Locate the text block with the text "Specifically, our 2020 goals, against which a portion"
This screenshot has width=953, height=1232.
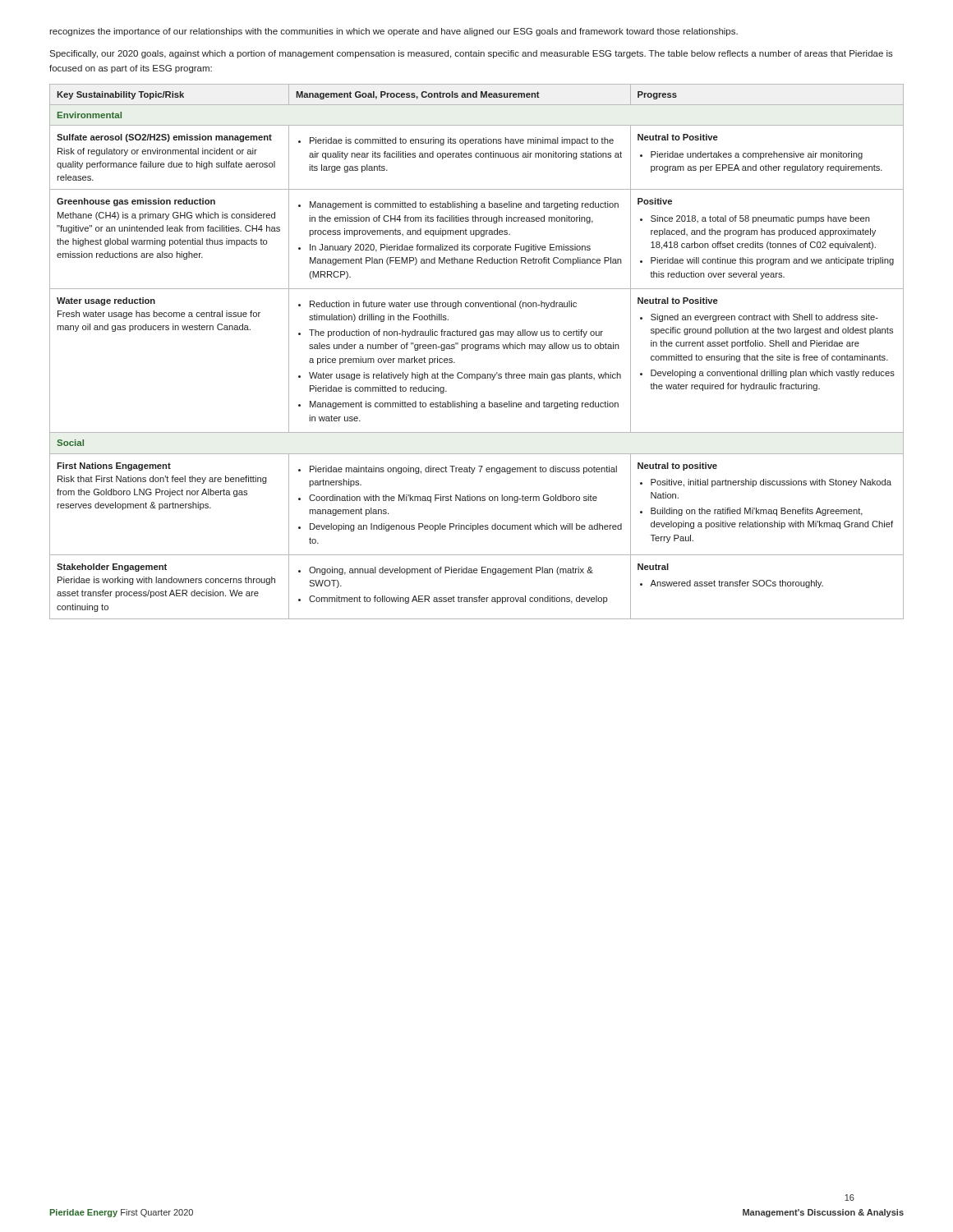tap(476, 61)
